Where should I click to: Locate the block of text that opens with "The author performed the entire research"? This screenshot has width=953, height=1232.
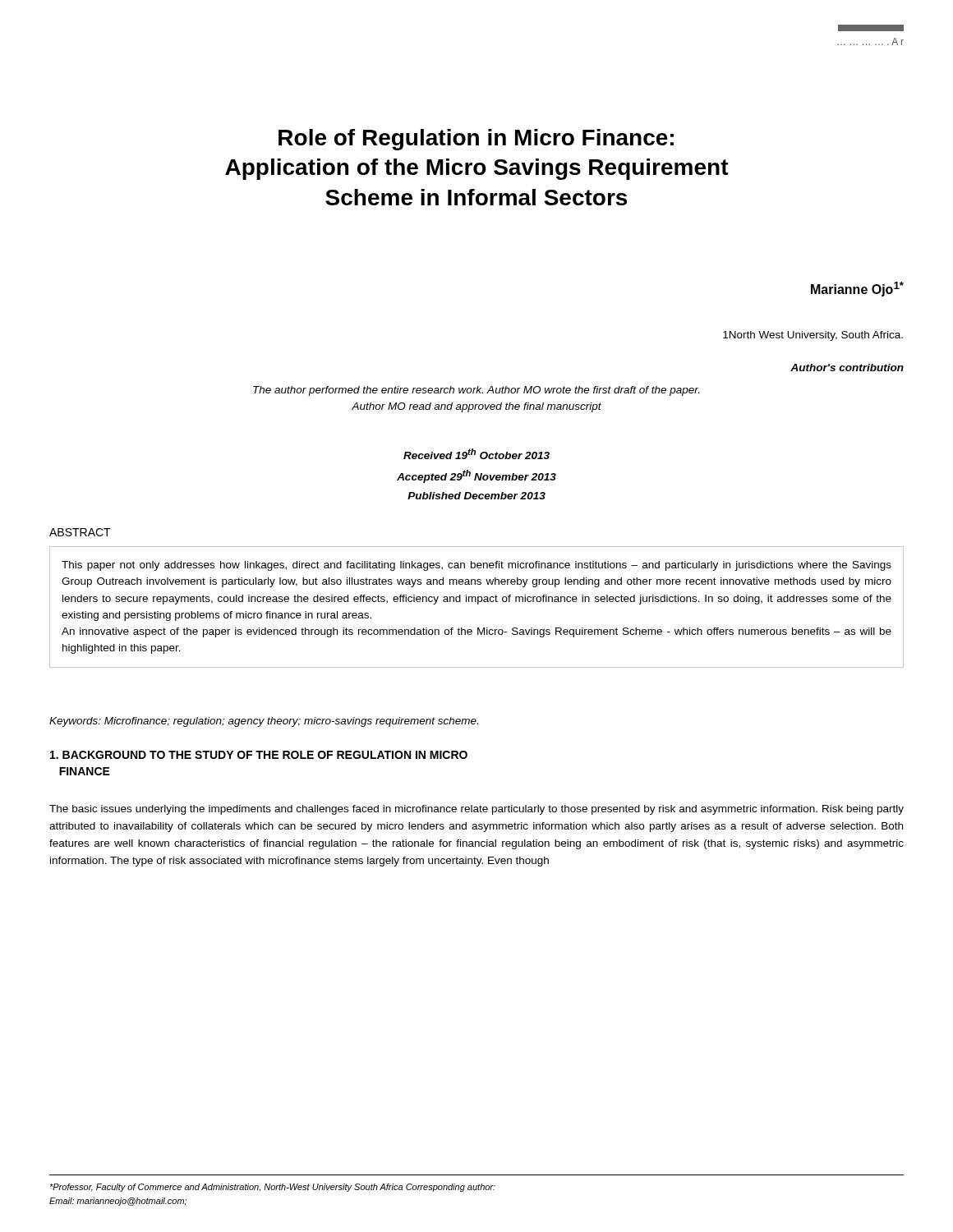coord(476,399)
